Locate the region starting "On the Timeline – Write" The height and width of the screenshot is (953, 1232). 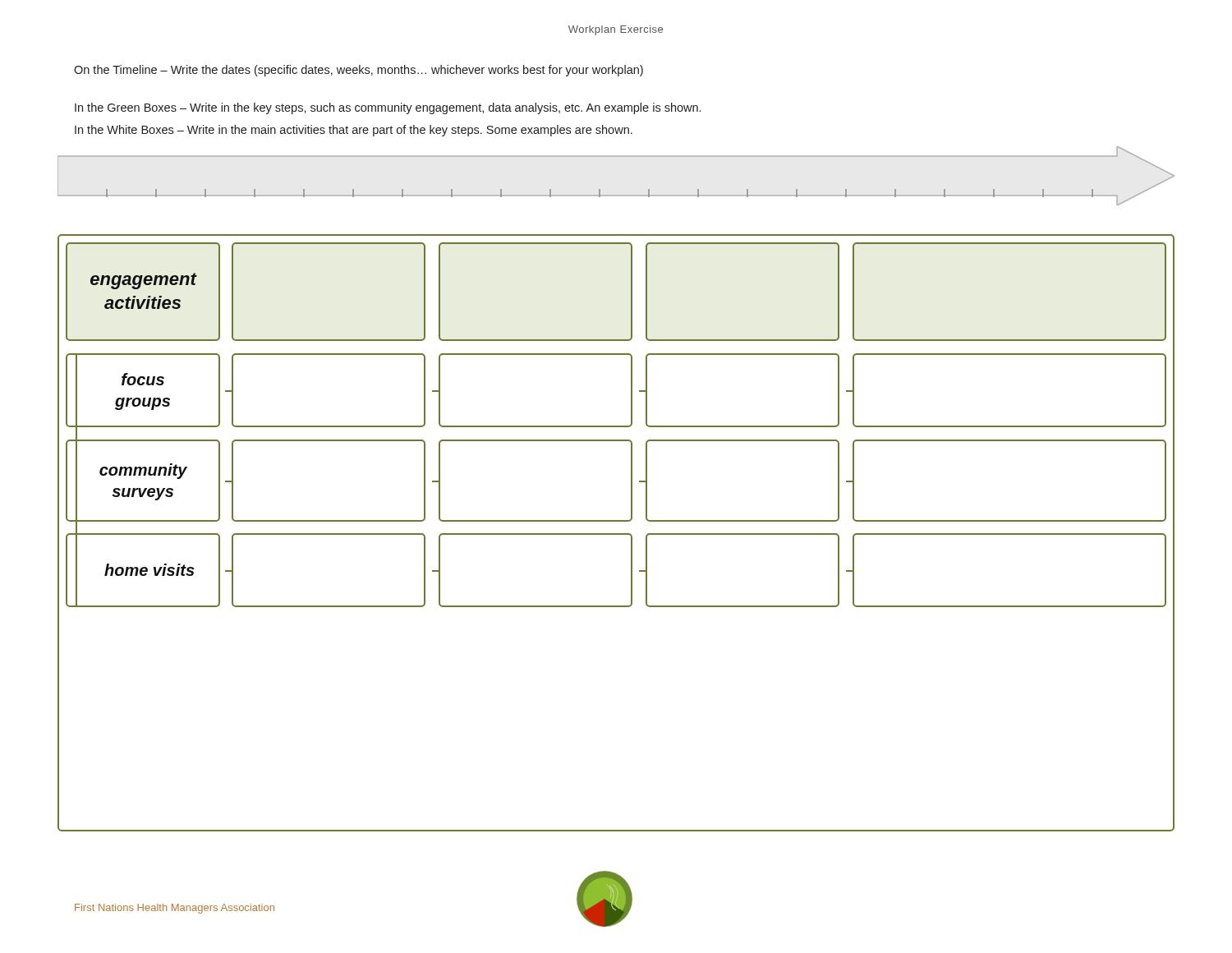point(359,70)
